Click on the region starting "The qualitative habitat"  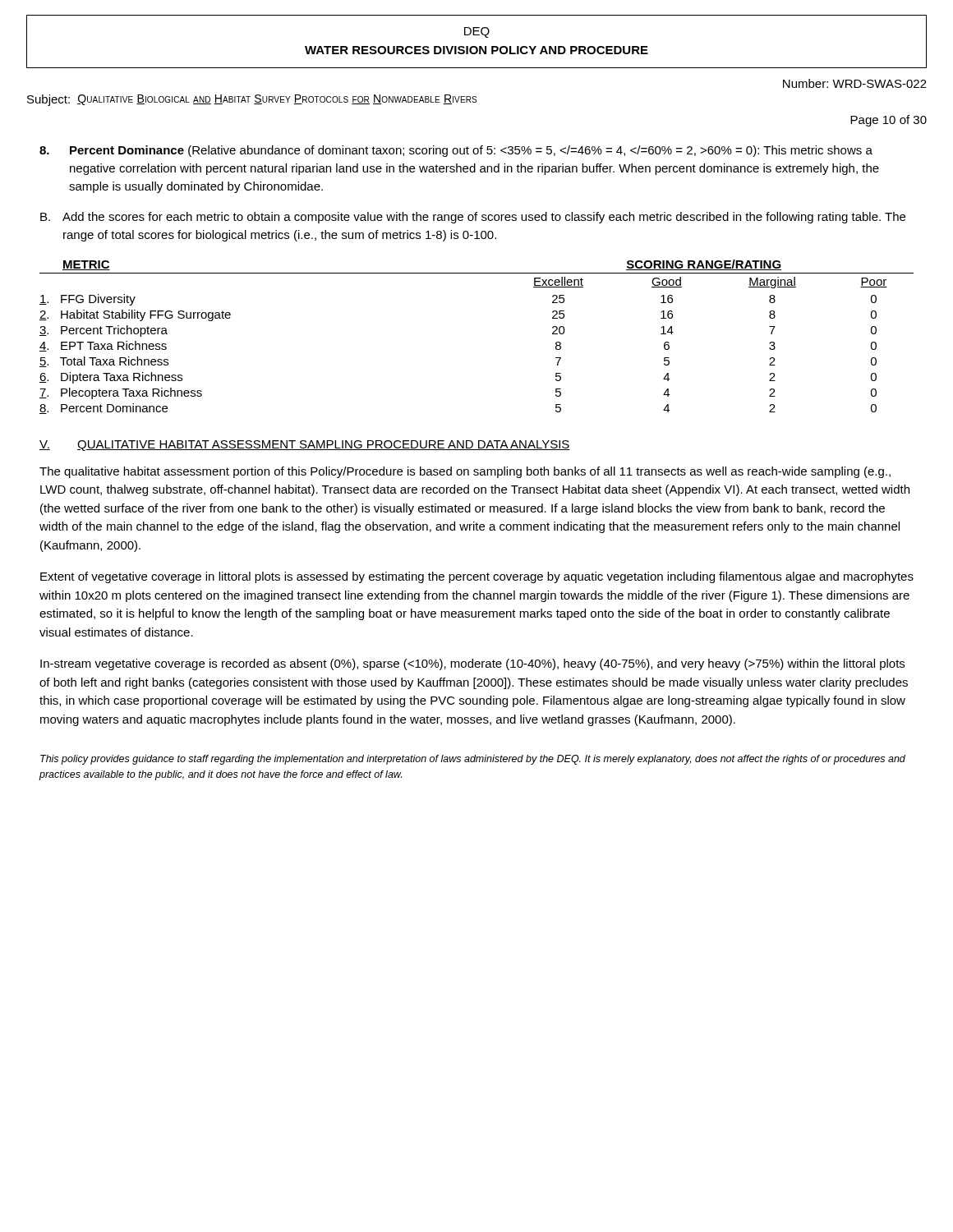tap(475, 508)
